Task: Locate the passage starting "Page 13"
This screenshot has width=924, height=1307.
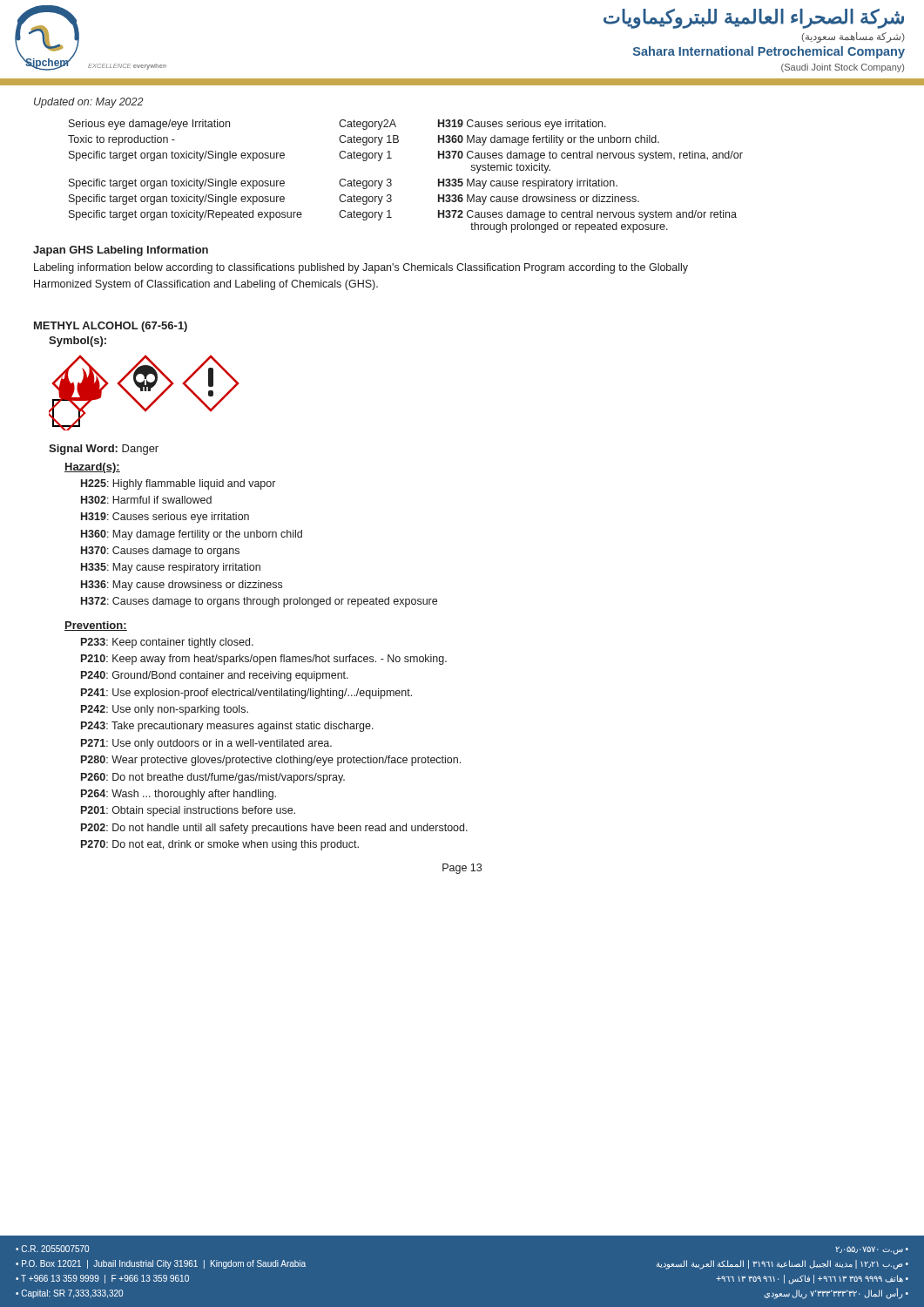Action: 462,868
